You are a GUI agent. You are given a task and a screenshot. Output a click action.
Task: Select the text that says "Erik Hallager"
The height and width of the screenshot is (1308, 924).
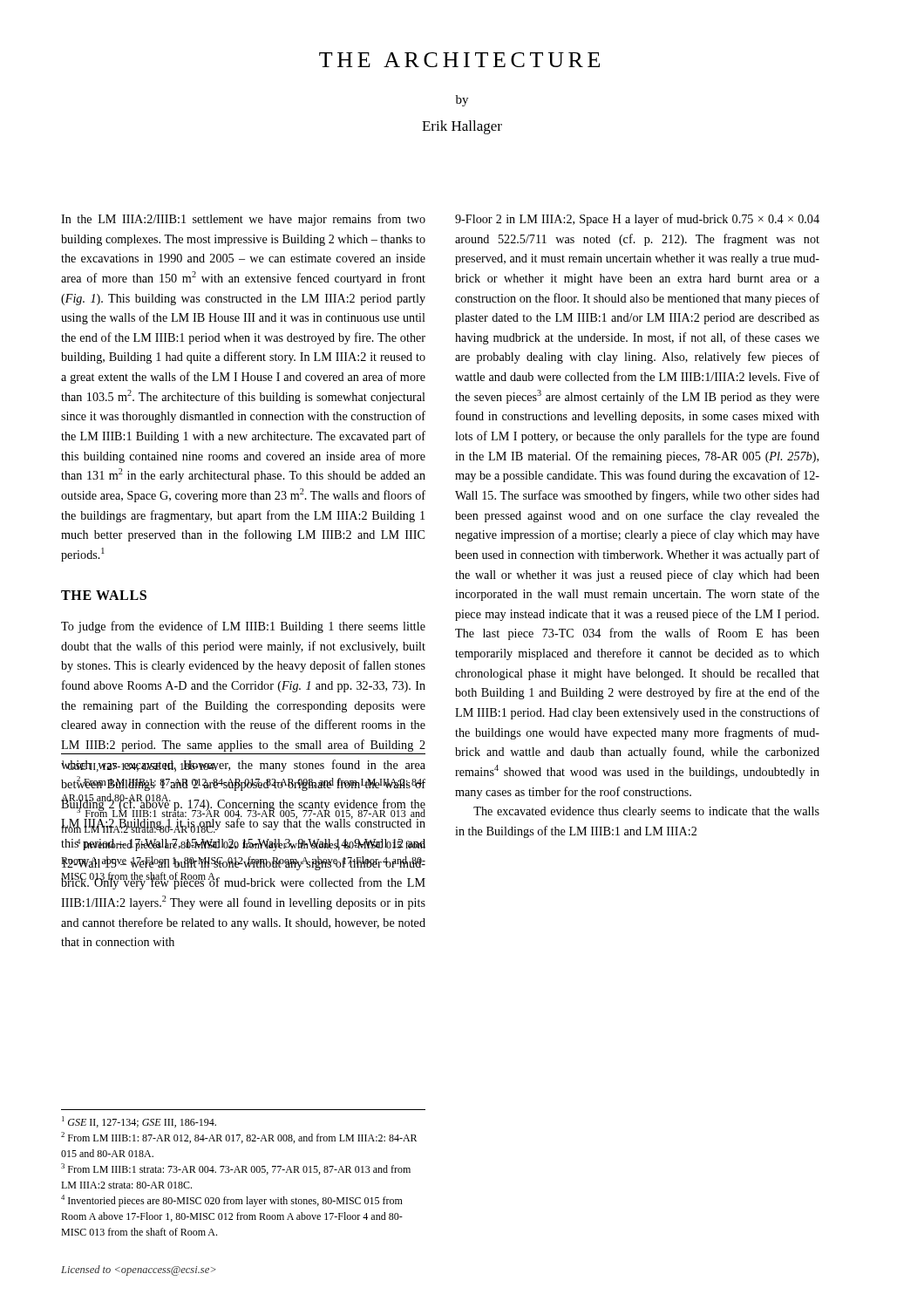pyautogui.click(x=462, y=126)
